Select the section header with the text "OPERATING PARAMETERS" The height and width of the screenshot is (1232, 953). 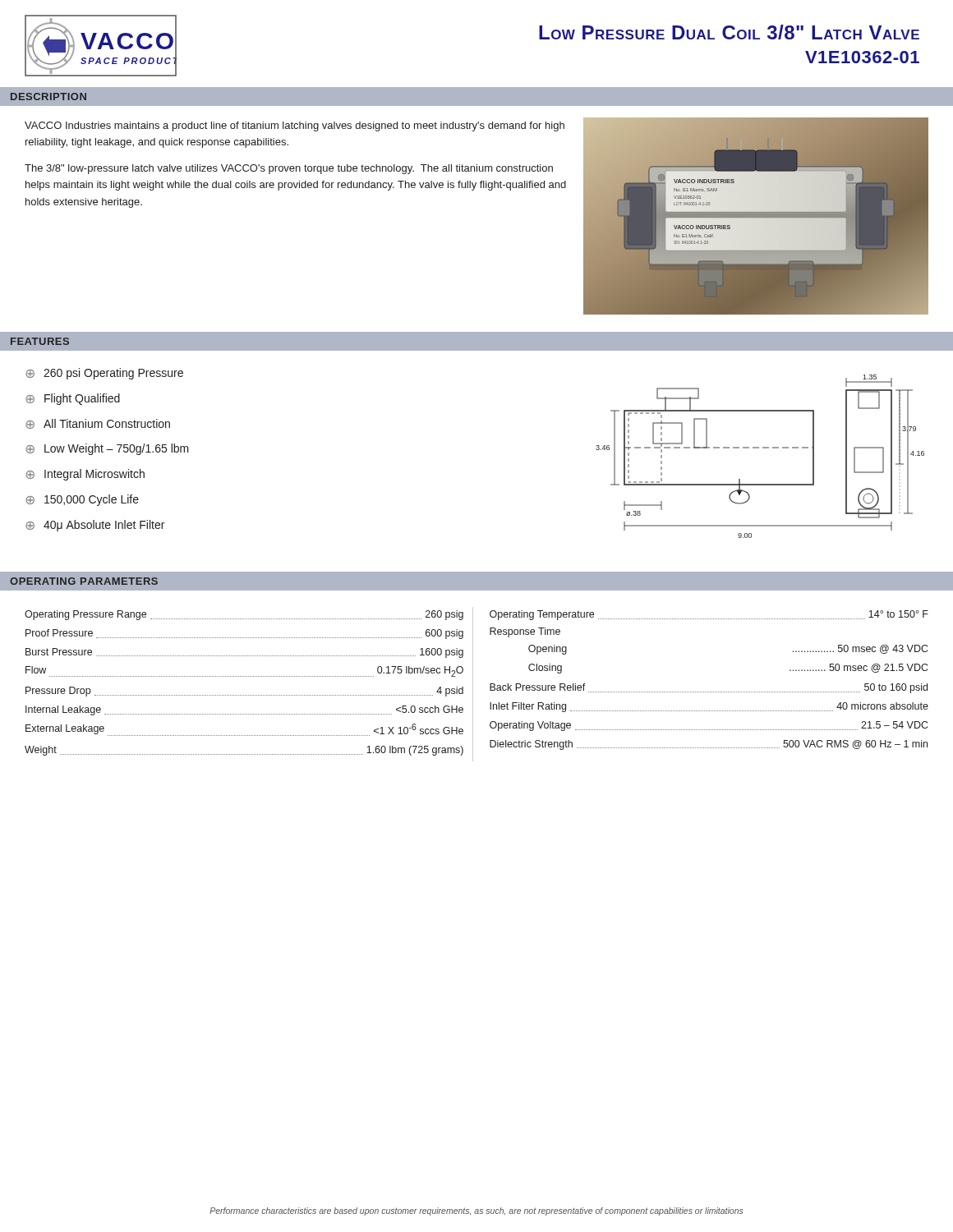[x=84, y=581]
